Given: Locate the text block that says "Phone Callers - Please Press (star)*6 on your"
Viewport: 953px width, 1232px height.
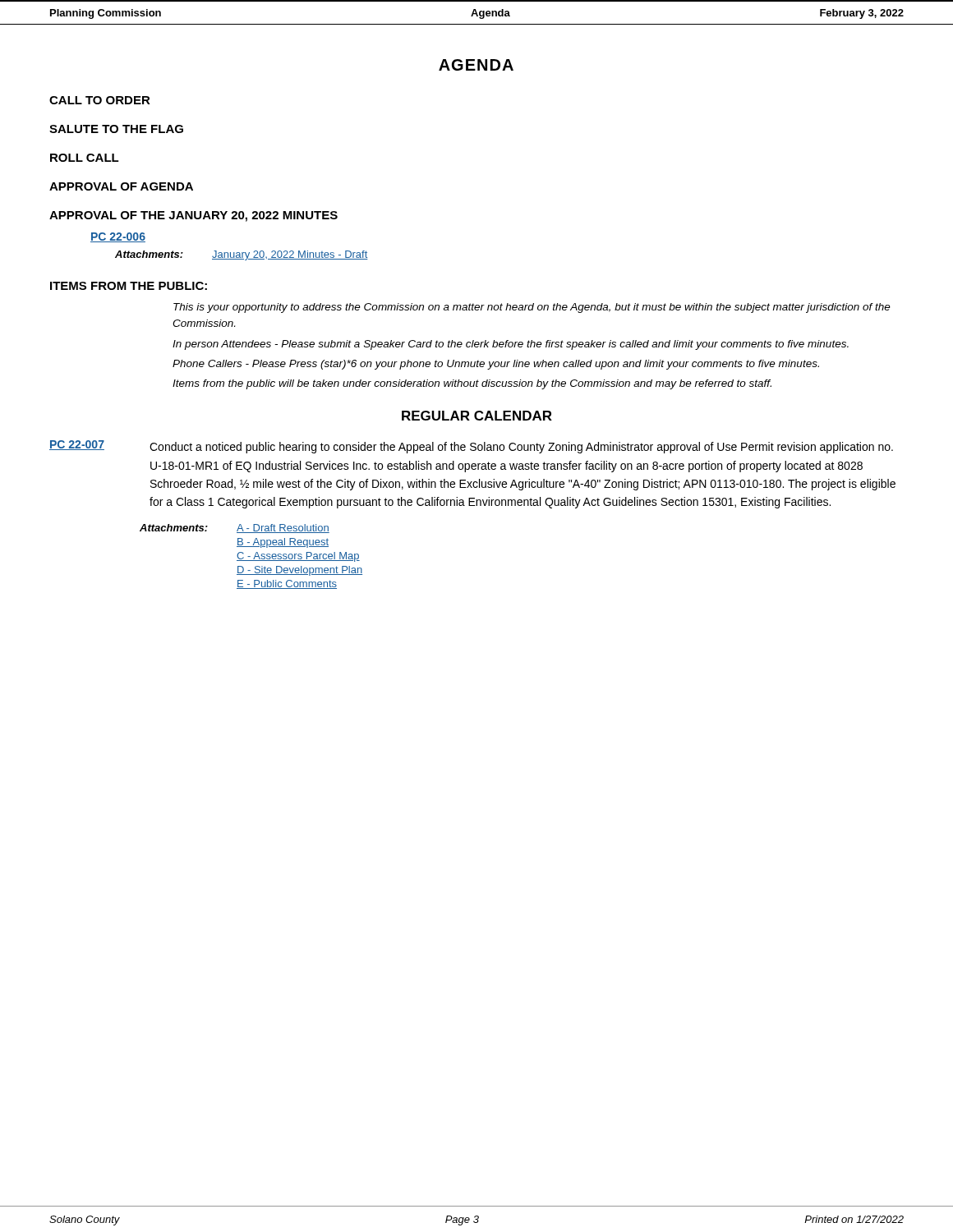Looking at the screenshot, I should click(496, 363).
